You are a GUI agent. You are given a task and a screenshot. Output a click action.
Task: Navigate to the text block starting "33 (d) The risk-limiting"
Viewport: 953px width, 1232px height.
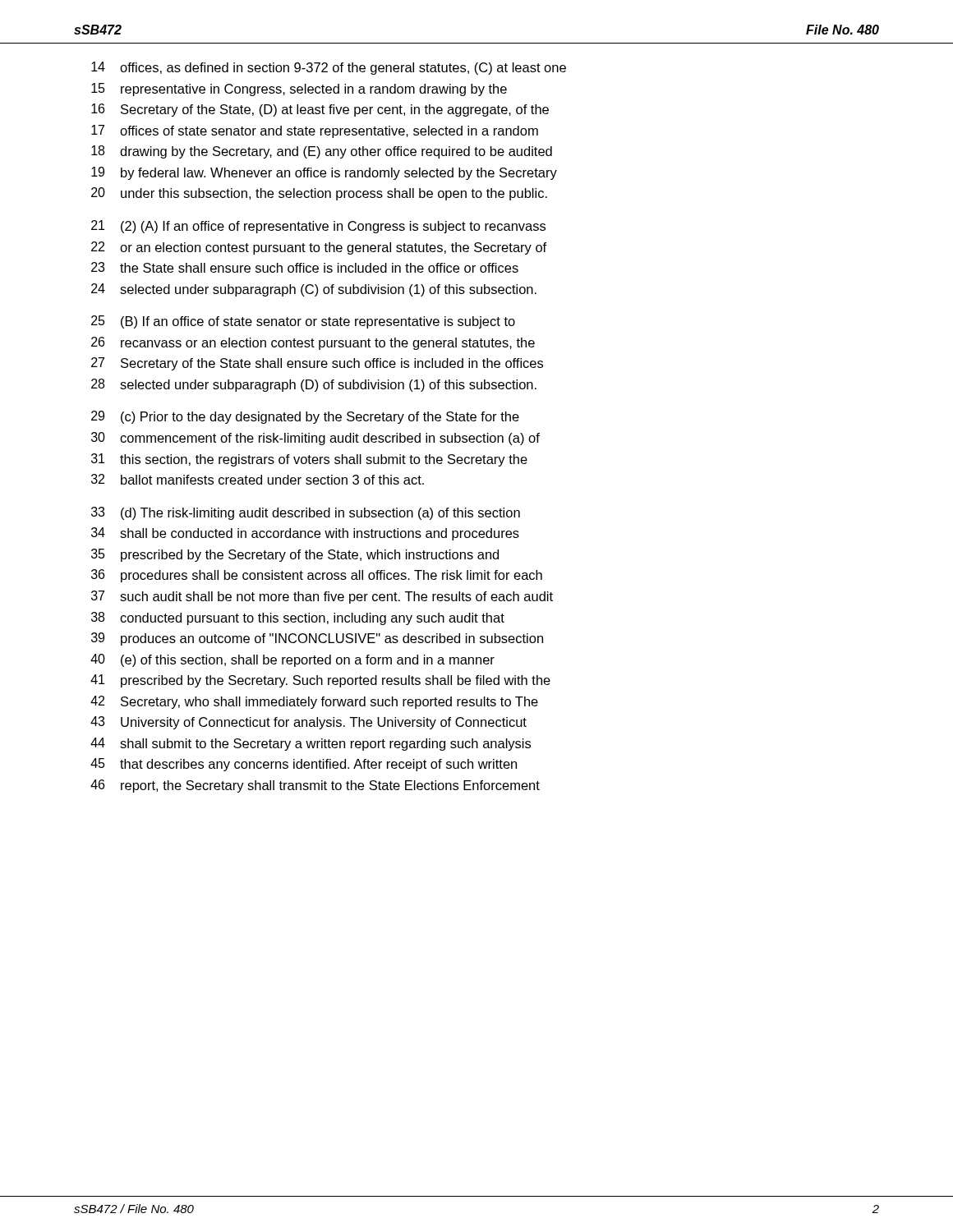point(476,649)
